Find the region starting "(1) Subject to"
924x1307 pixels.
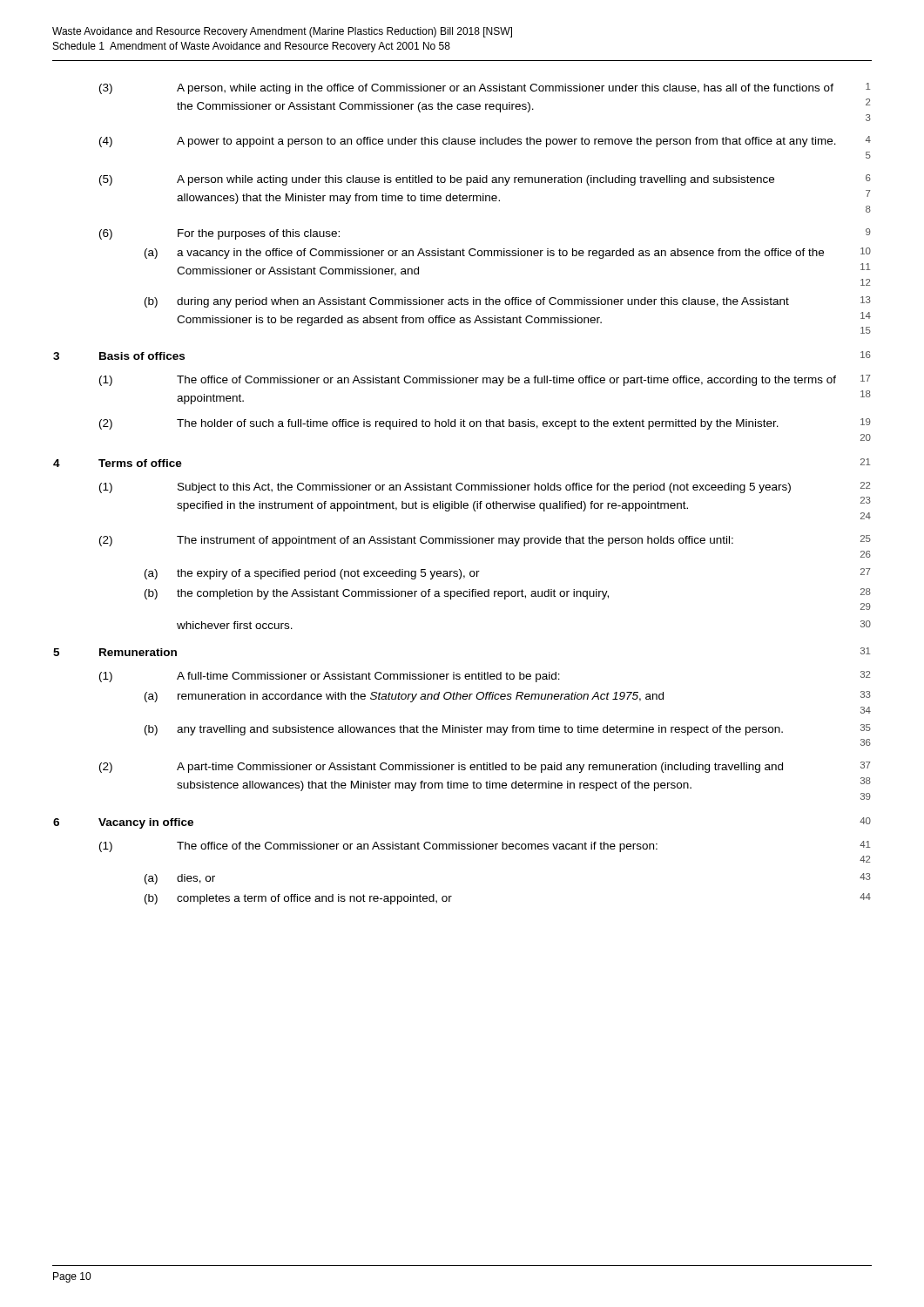(462, 501)
